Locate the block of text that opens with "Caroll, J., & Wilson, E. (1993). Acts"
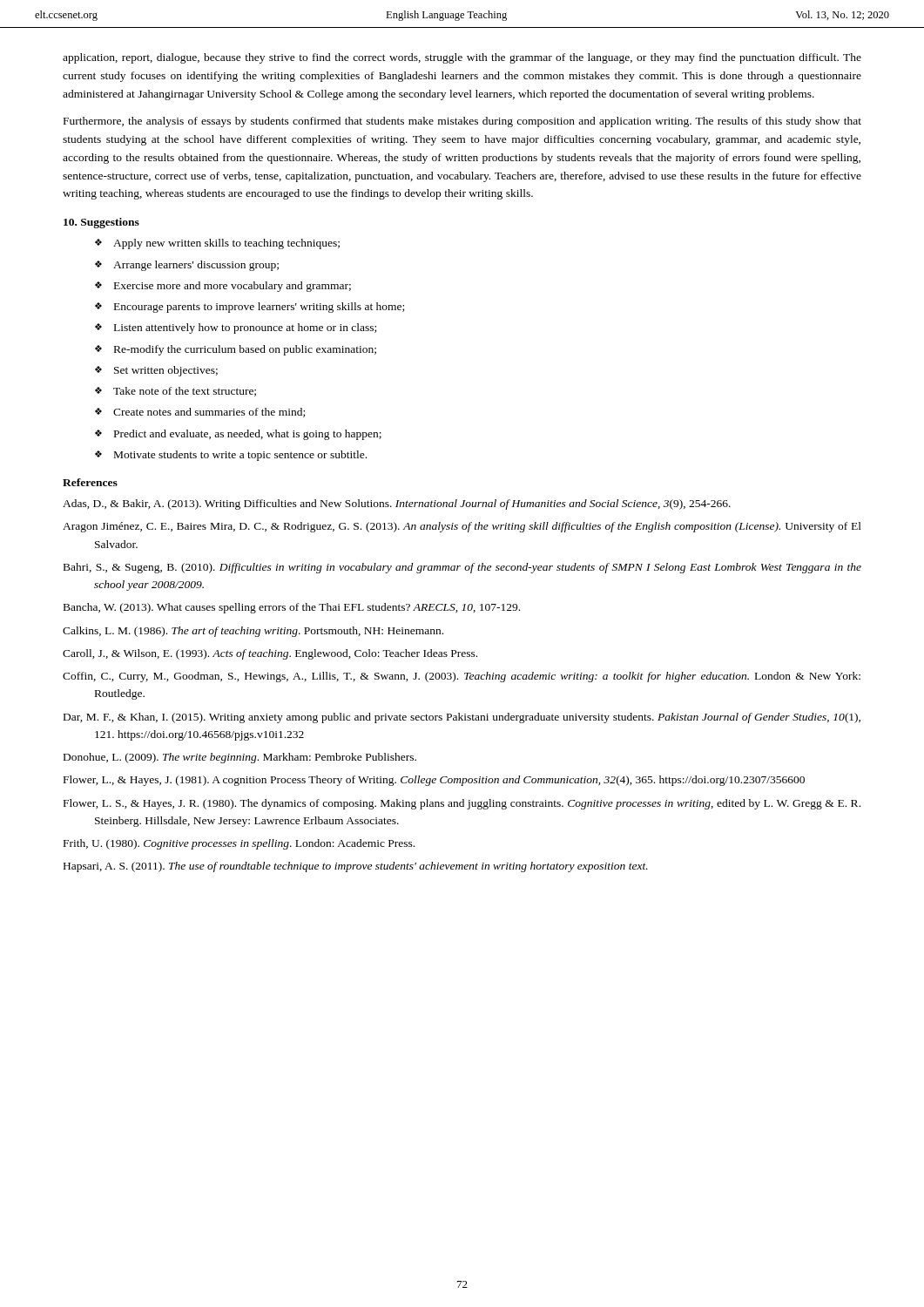Viewport: 924px width, 1307px height. (x=271, y=653)
